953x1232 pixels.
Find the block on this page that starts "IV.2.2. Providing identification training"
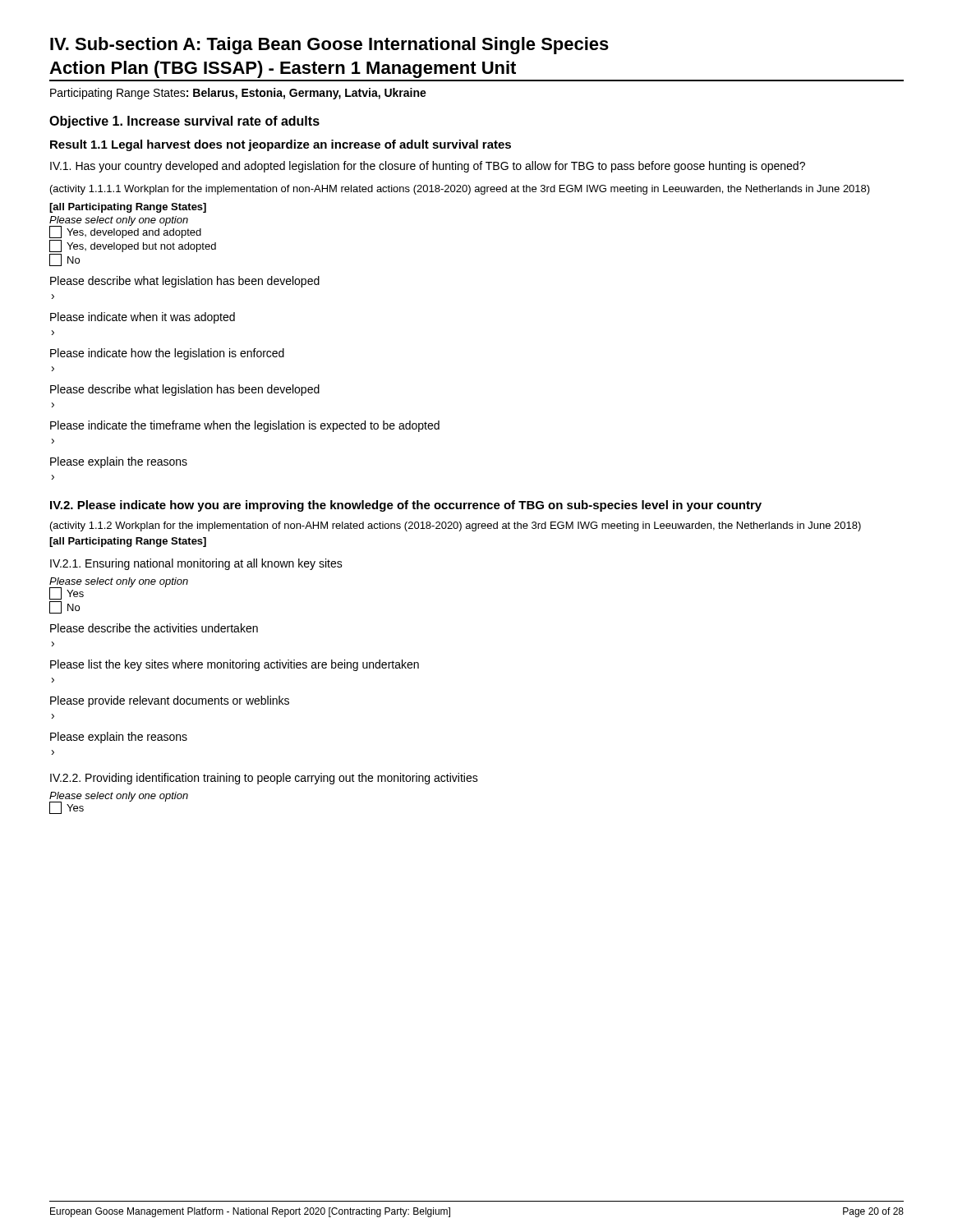[x=476, y=792]
